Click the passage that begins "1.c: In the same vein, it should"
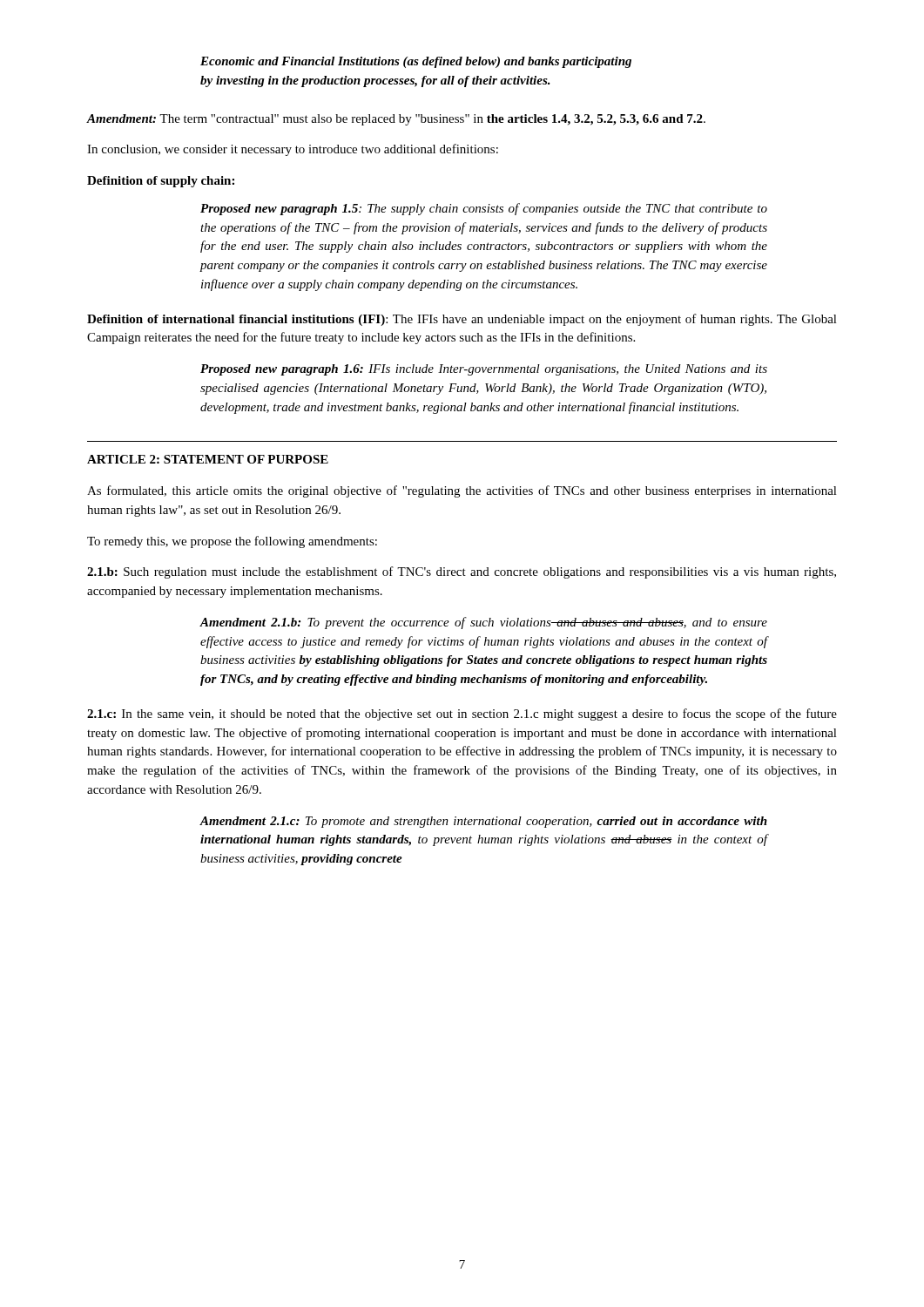The width and height of the screenshot is (924, 1307). point(462,752)
